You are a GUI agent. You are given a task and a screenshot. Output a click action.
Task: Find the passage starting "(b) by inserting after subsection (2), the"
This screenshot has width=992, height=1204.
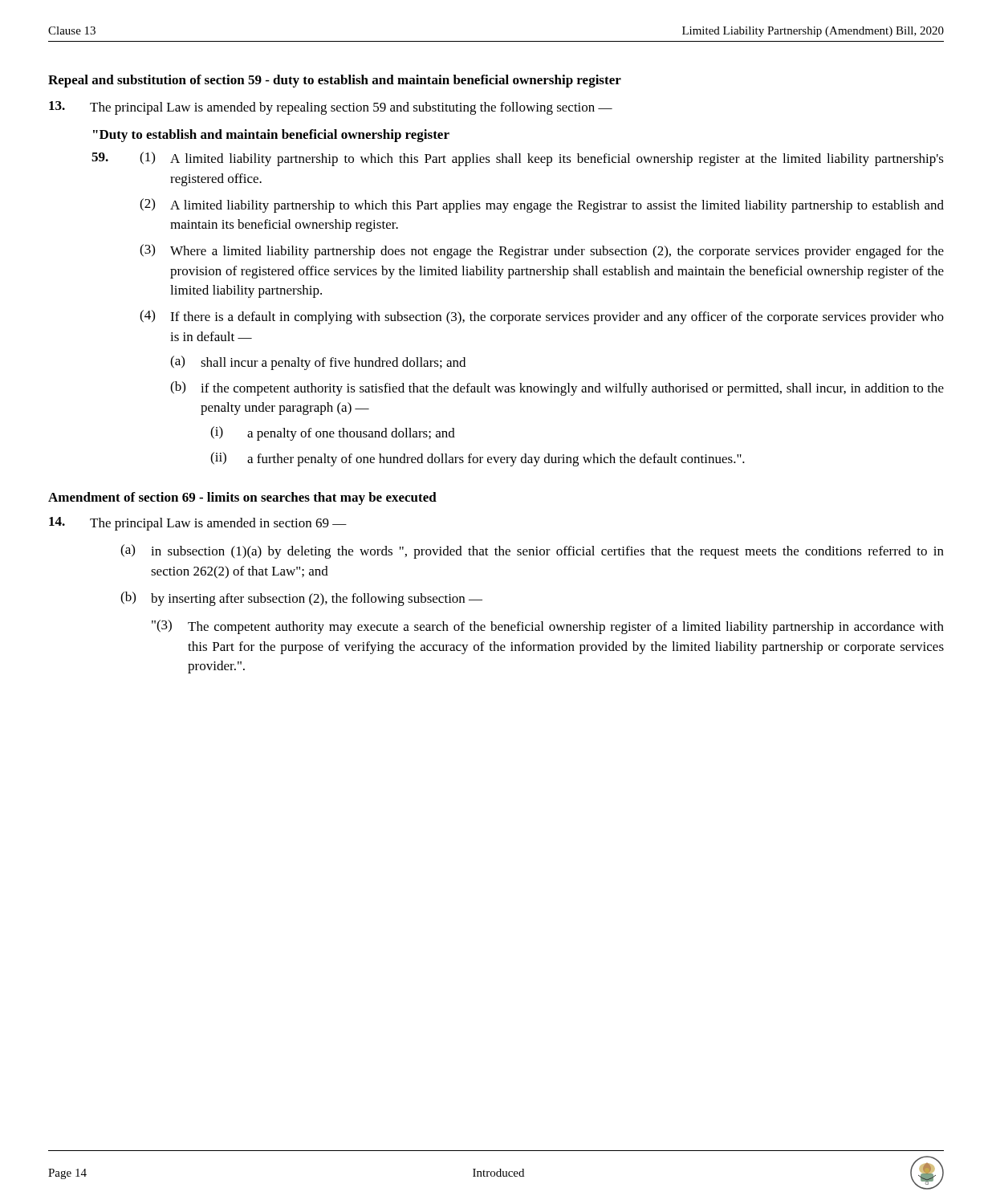point(301,599)
